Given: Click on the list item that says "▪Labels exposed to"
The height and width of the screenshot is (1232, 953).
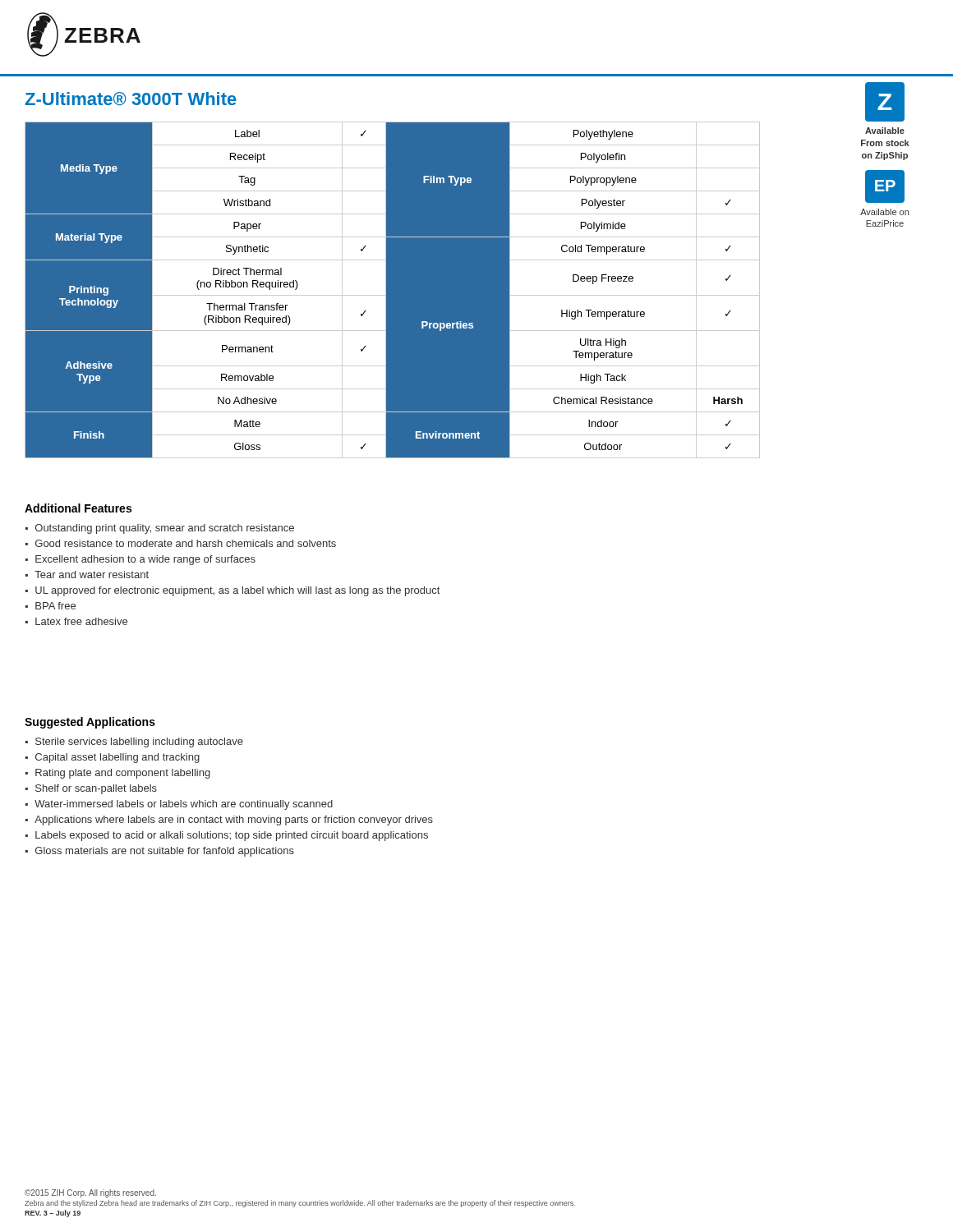Looking at the screenshot, I should [227, 835].
